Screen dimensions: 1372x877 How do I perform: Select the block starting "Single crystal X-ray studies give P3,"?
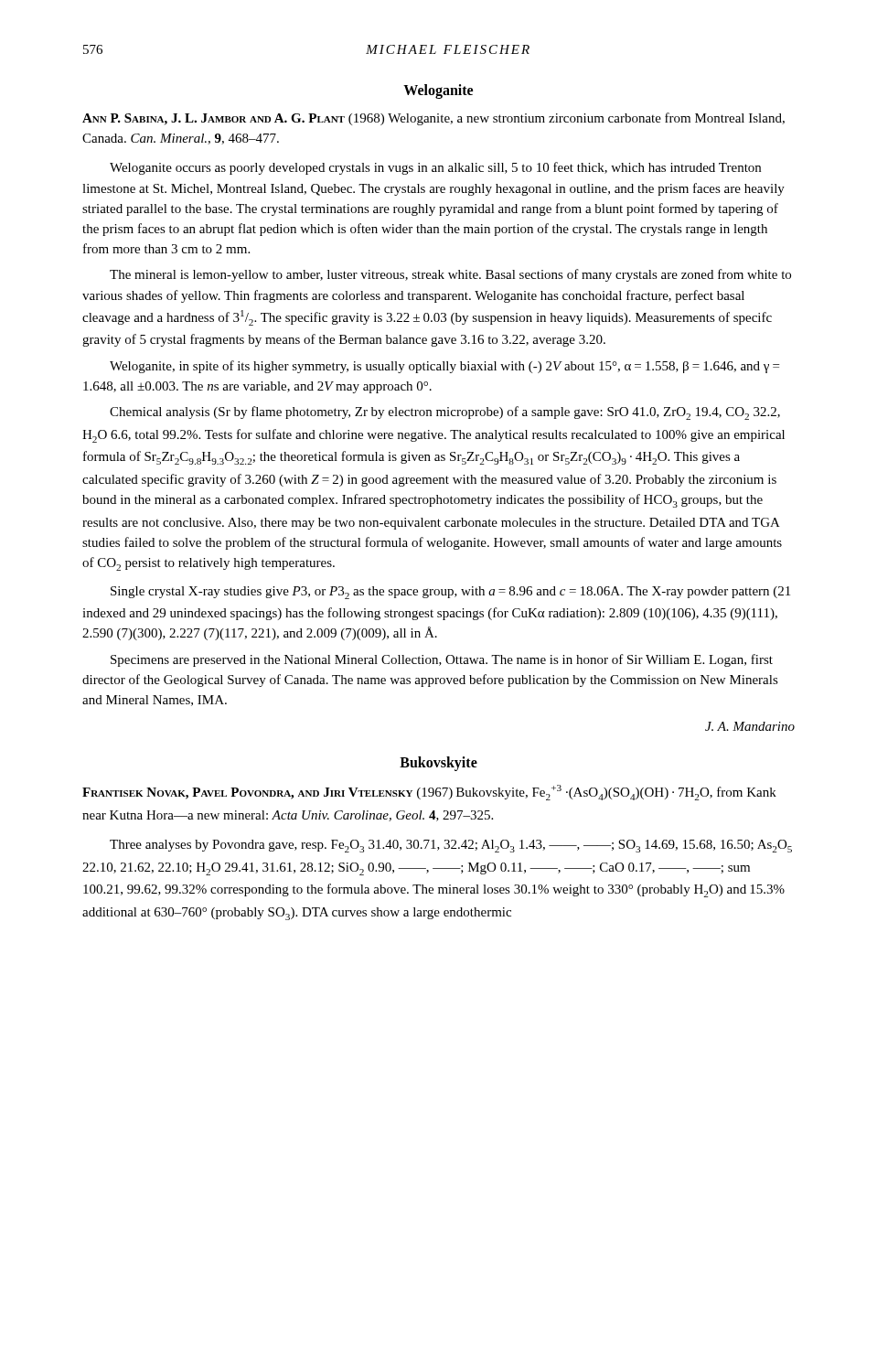438,612
